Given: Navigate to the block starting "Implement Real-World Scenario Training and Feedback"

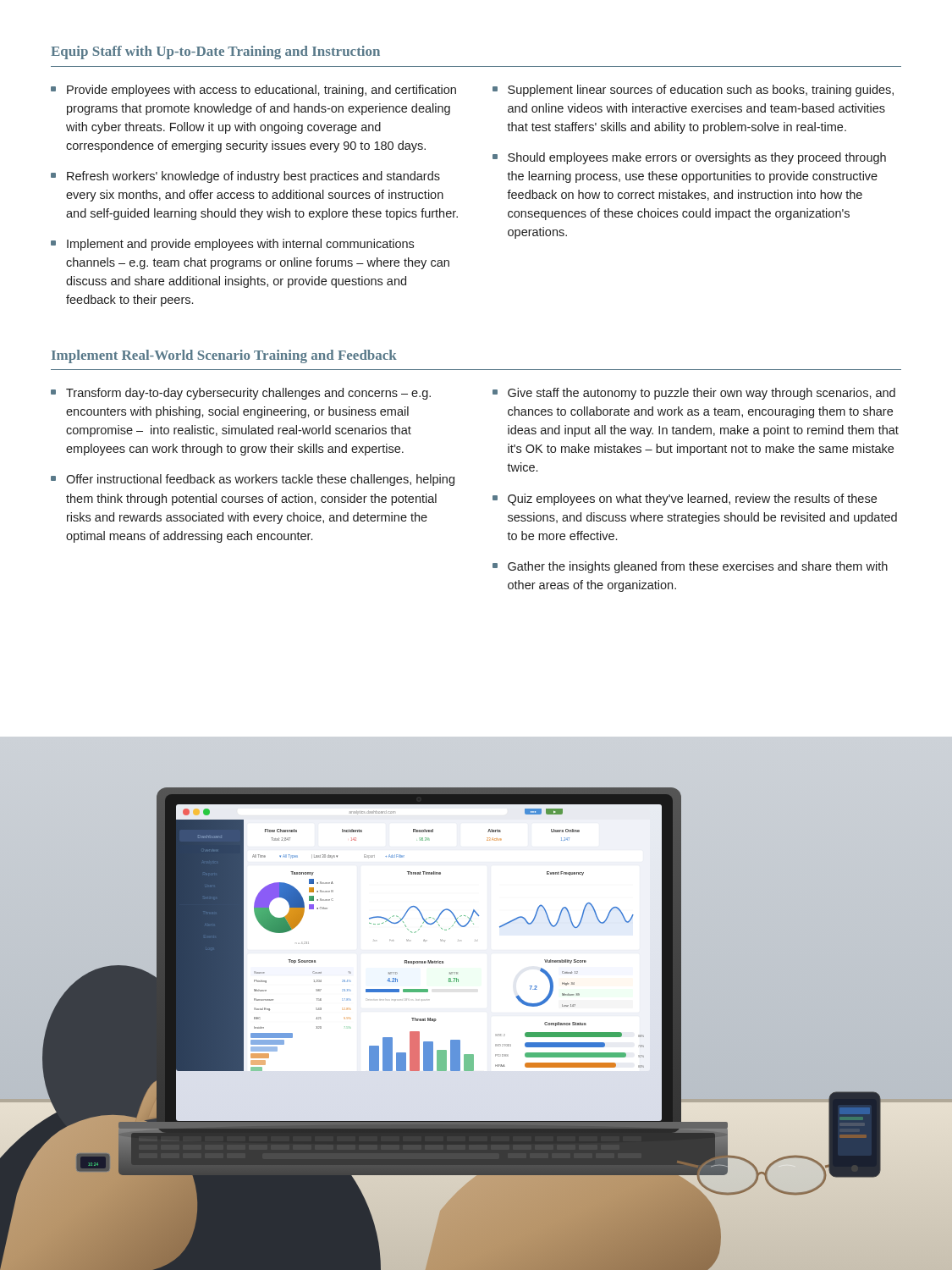Looking at the screenshot, I should click(x=224, y=356).
